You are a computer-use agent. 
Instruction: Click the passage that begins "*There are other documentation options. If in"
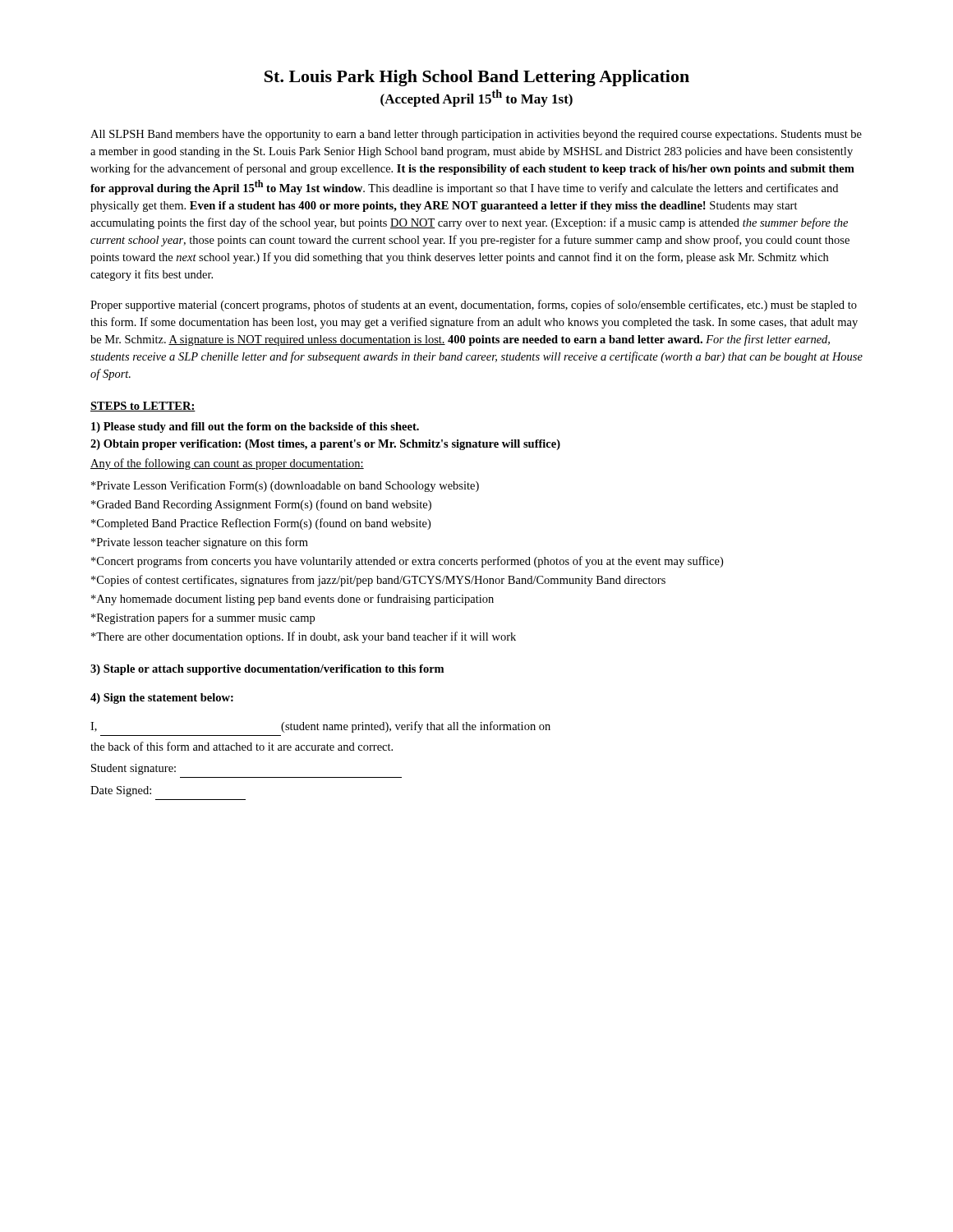click(303, 637)
